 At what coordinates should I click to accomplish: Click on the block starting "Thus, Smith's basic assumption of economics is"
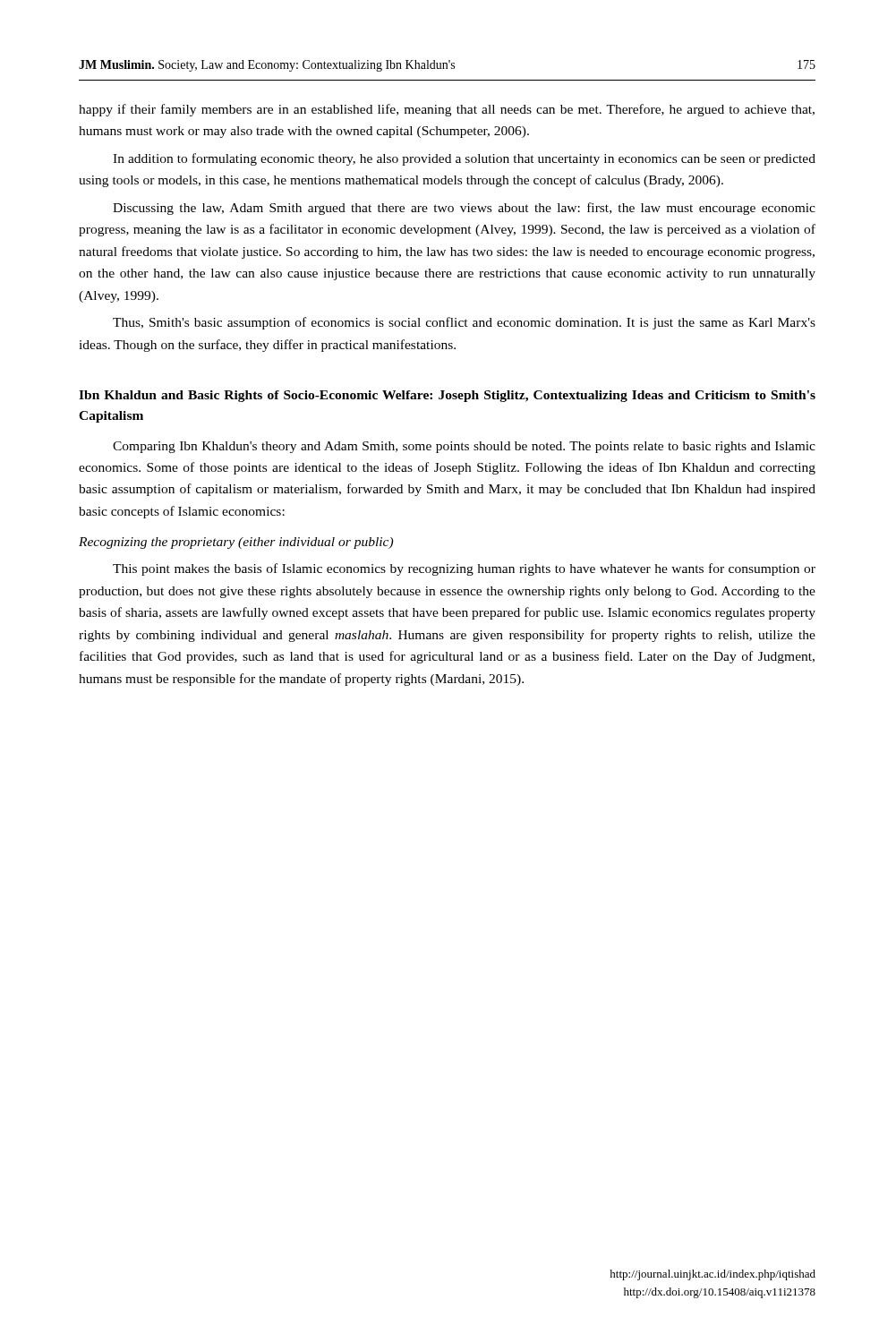tap(447, 334)
